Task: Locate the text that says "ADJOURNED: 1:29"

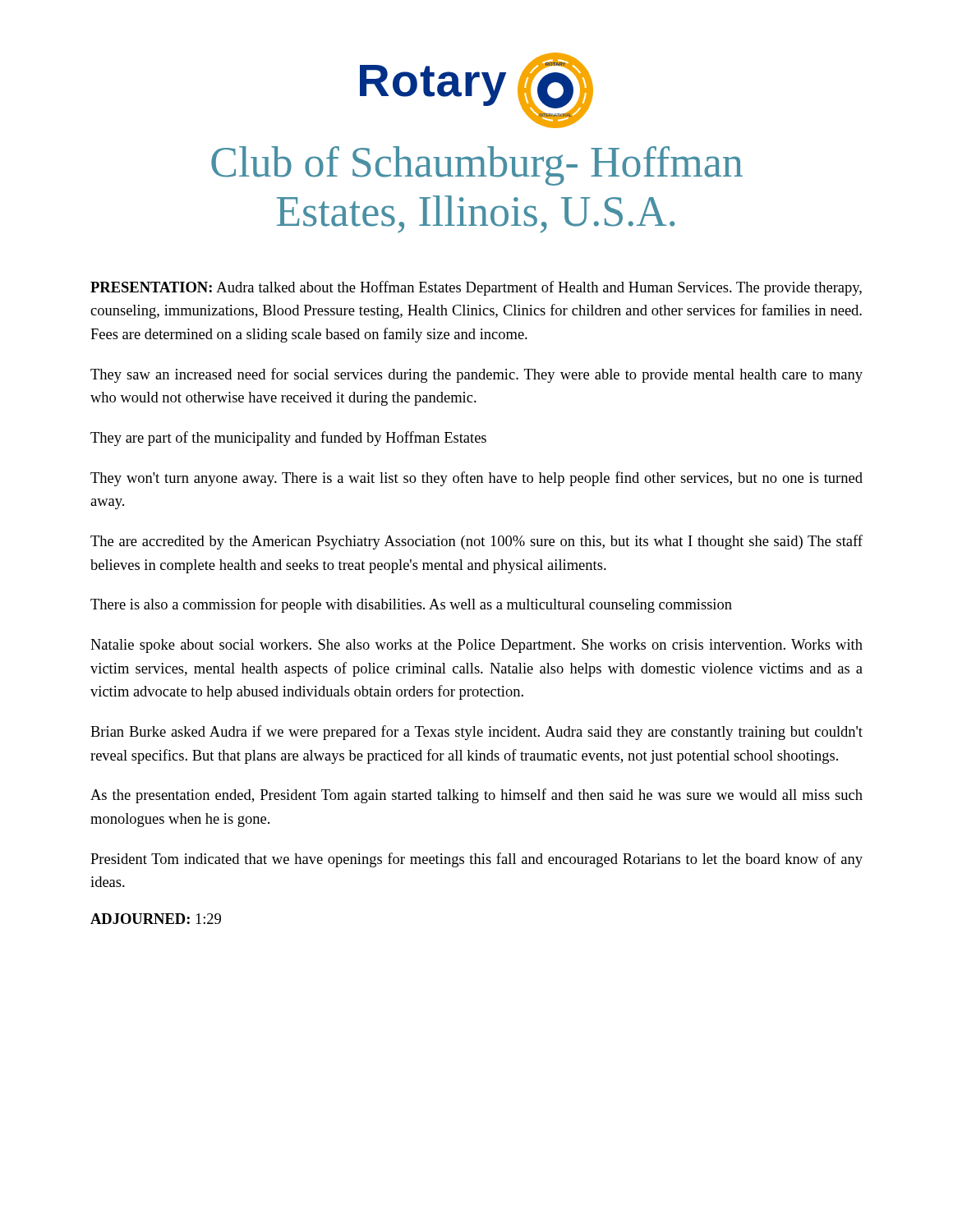Action: pyautogui.click(x=156, y=919)
